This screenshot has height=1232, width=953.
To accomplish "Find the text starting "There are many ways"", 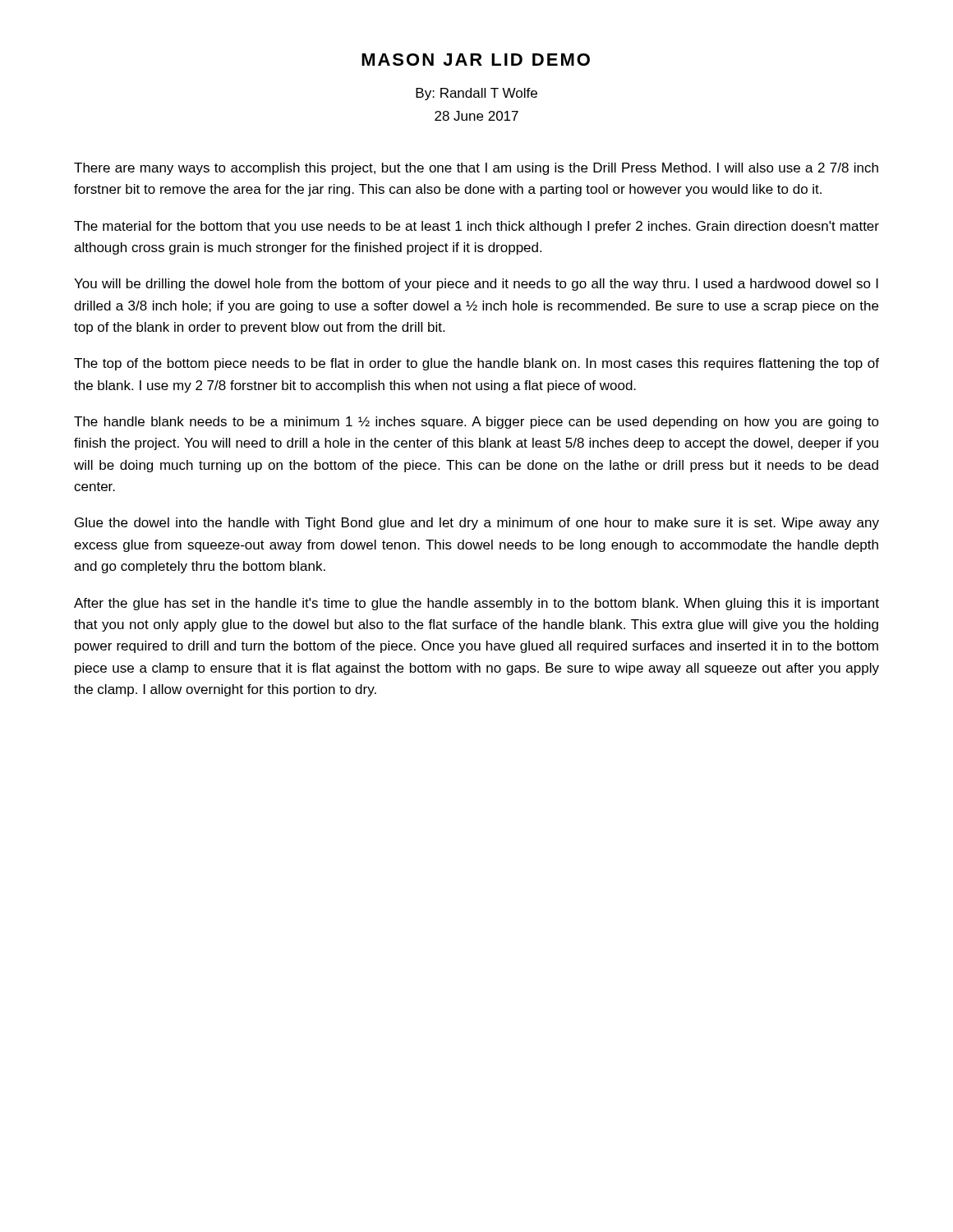I will (476, 179).
